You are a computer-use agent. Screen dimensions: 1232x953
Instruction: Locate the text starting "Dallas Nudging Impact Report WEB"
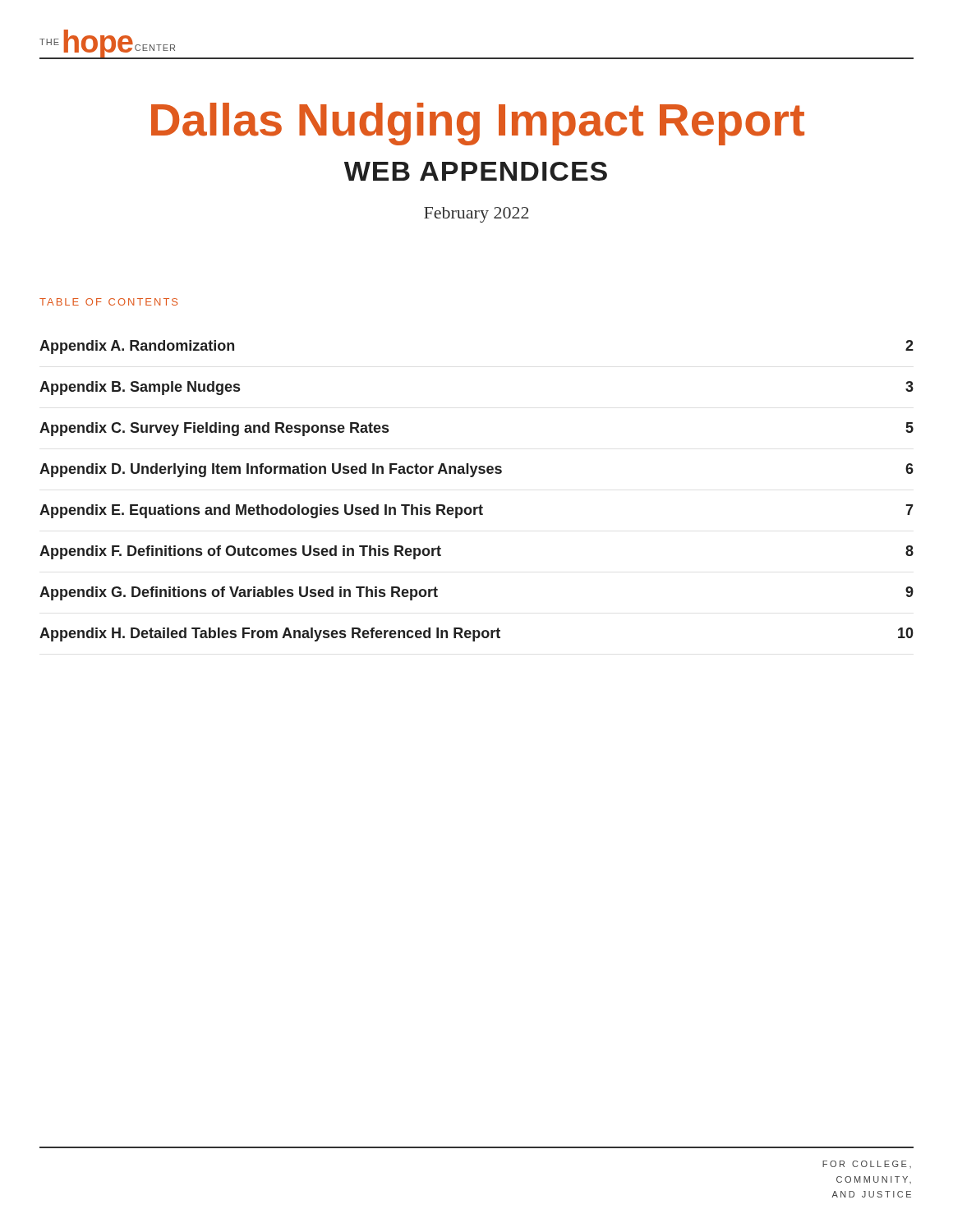point(476,141)
